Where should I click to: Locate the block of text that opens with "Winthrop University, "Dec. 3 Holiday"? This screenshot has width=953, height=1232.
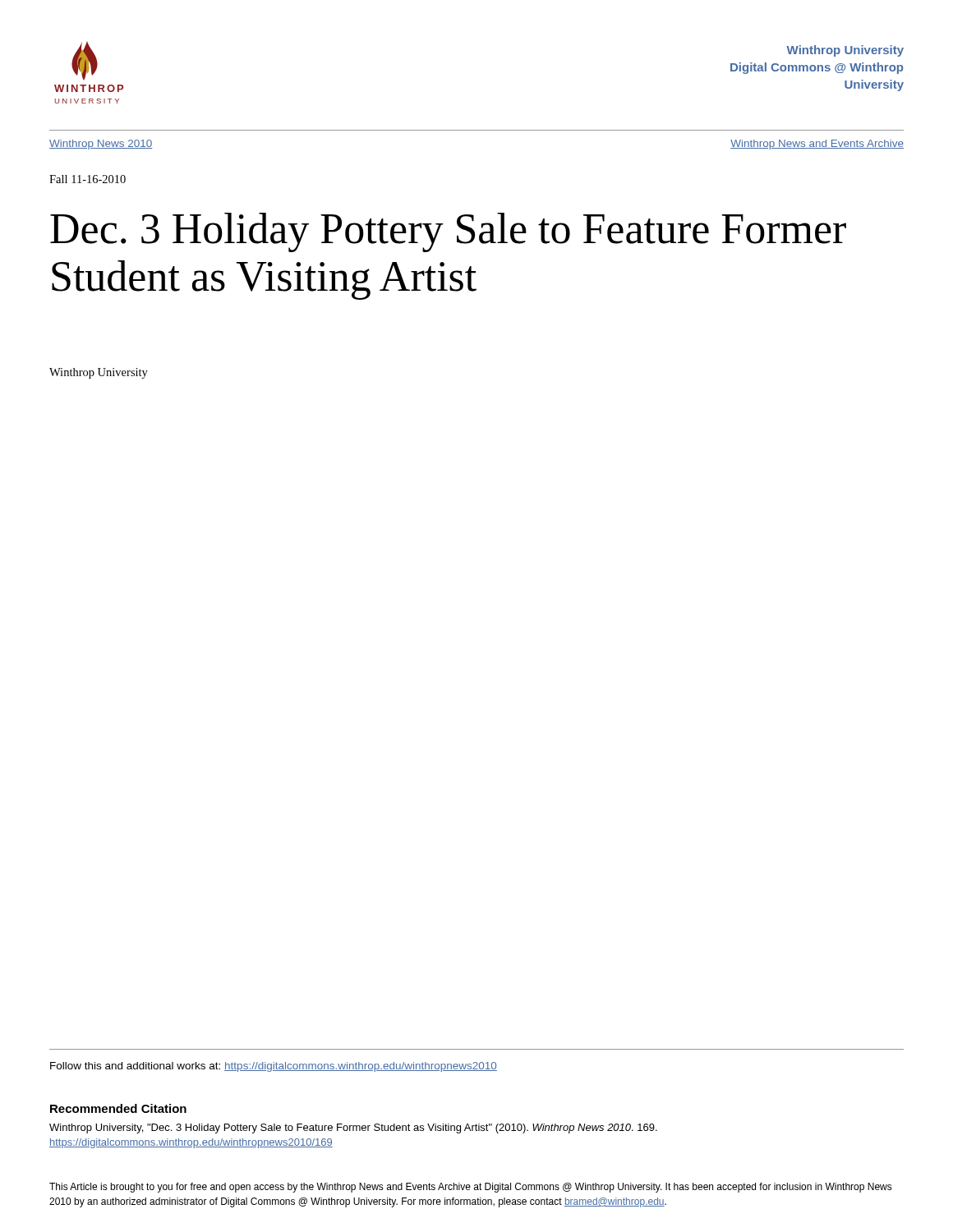pos(354,1134)
